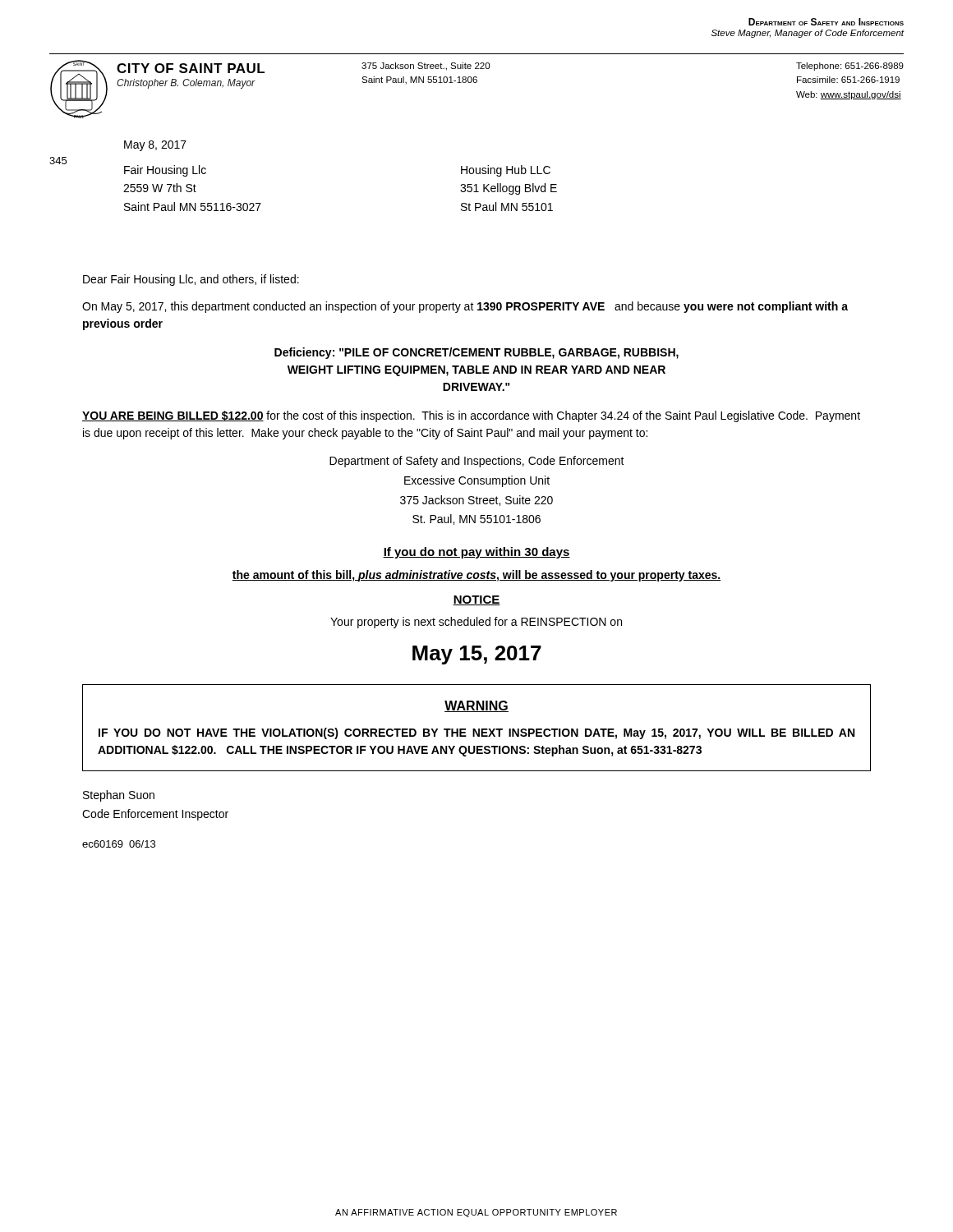Find the logo
953x1232 pixels.
coord(79,89)
